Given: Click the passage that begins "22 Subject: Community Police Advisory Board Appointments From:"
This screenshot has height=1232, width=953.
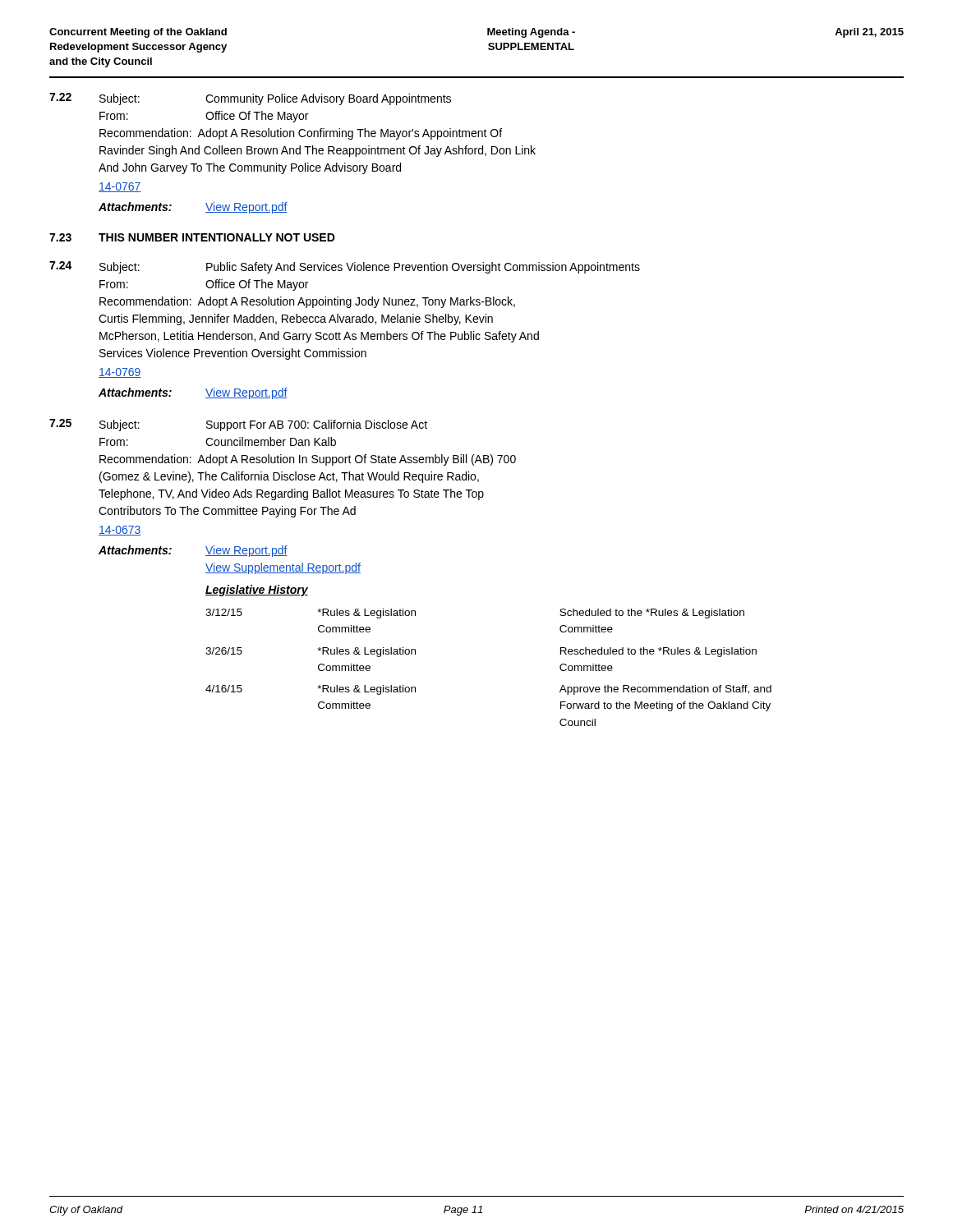Looking at the screenshot, I should pyautogui.click(x=476, y=153).
